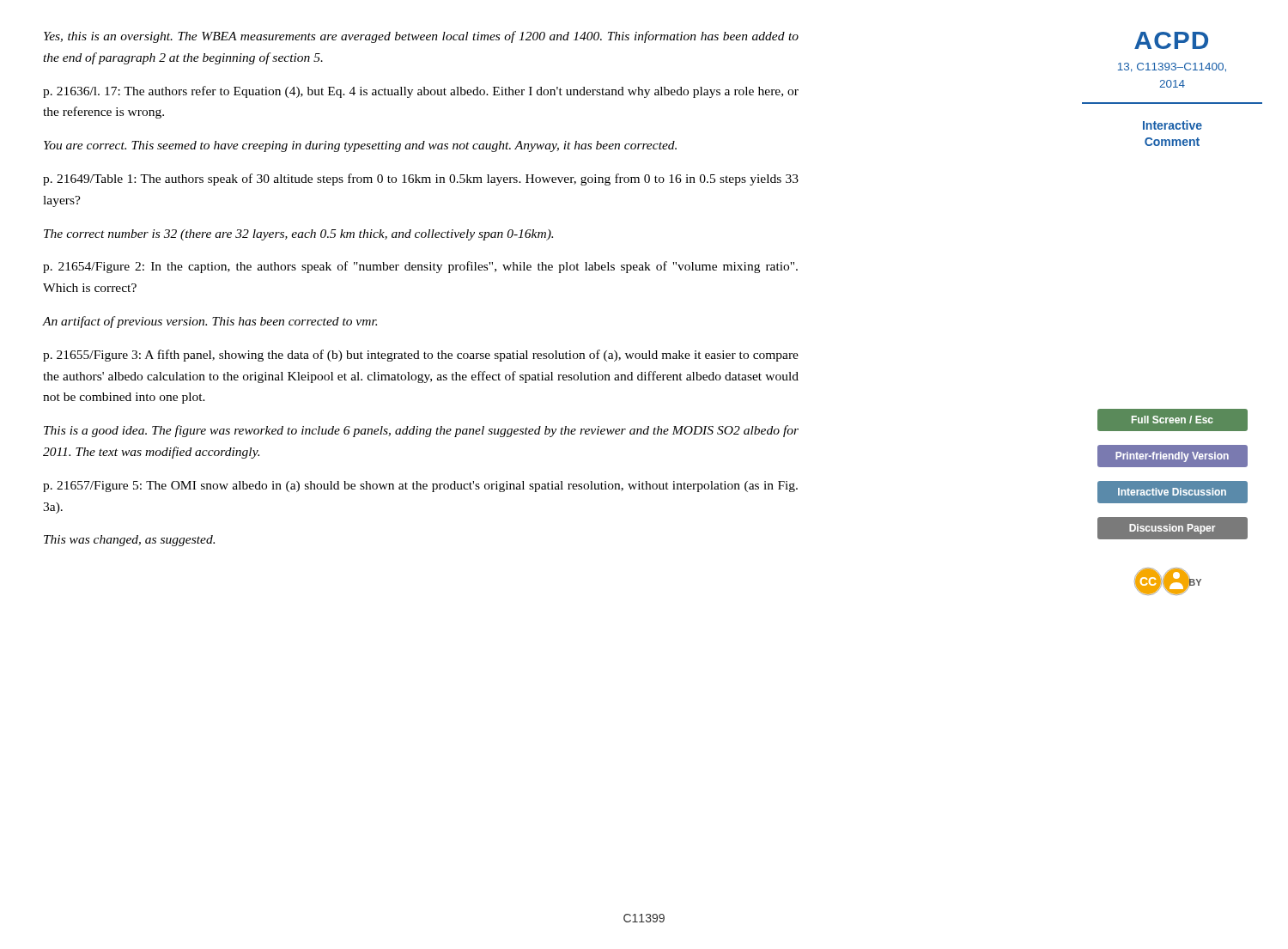The height and width of the screenshot is (949, 1288).
Task: Find "Discussion Paper" on this page
Action: (1172, 528)
